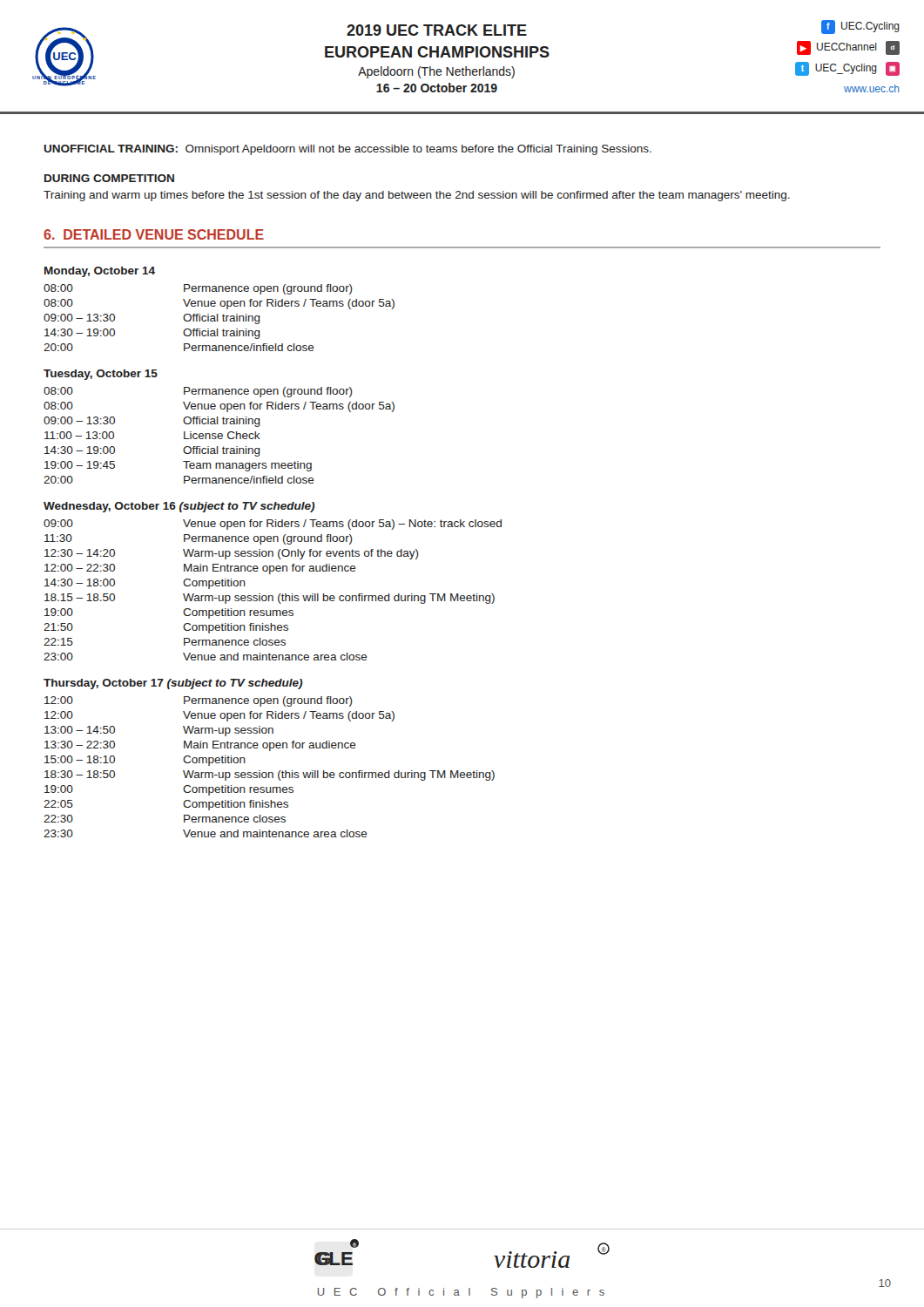Find the table that mentions "19:00 – 19:45"

[x=462, y=435]
